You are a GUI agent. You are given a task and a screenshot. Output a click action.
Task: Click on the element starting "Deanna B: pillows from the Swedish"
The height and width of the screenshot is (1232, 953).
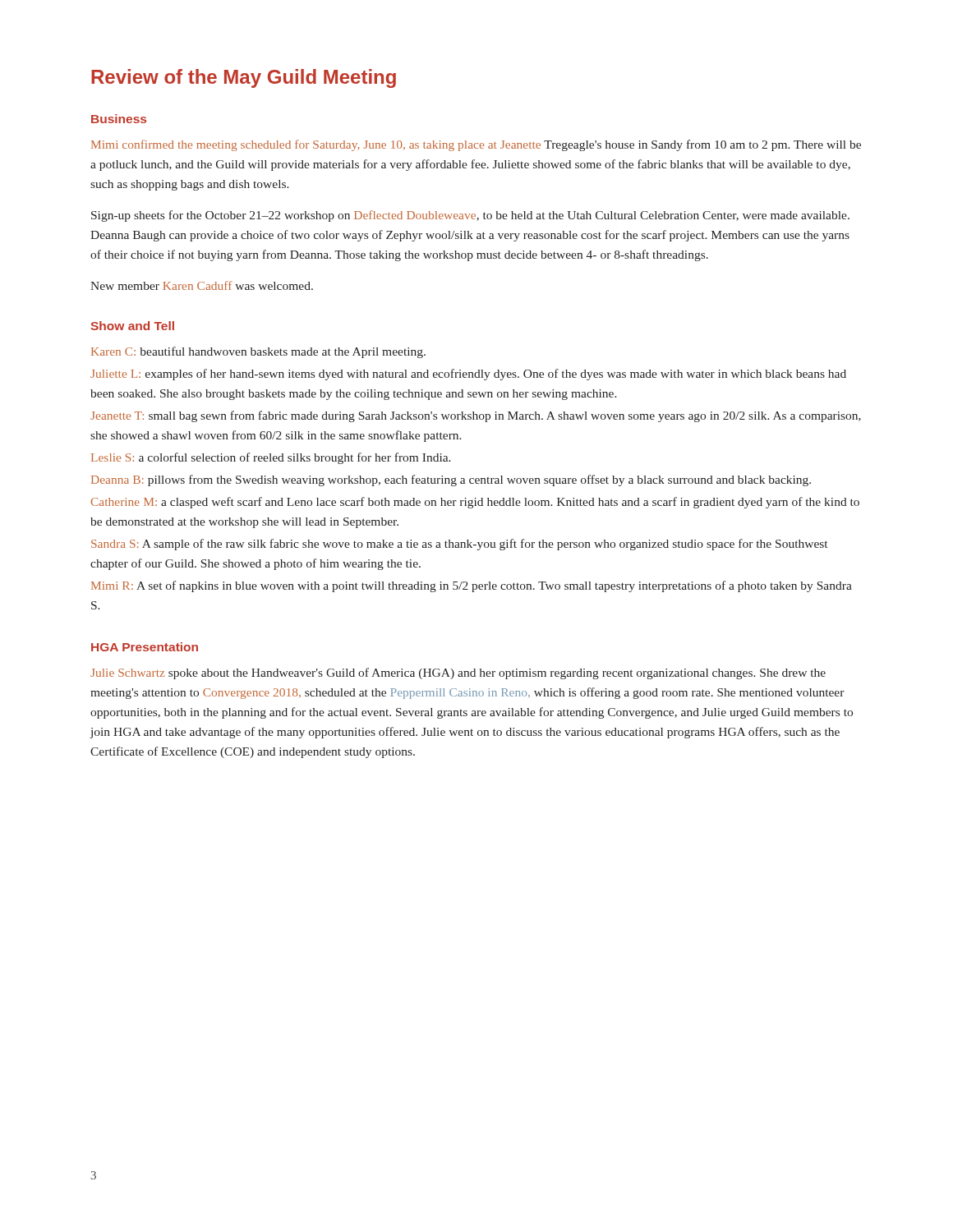click(x=476, y=480)
